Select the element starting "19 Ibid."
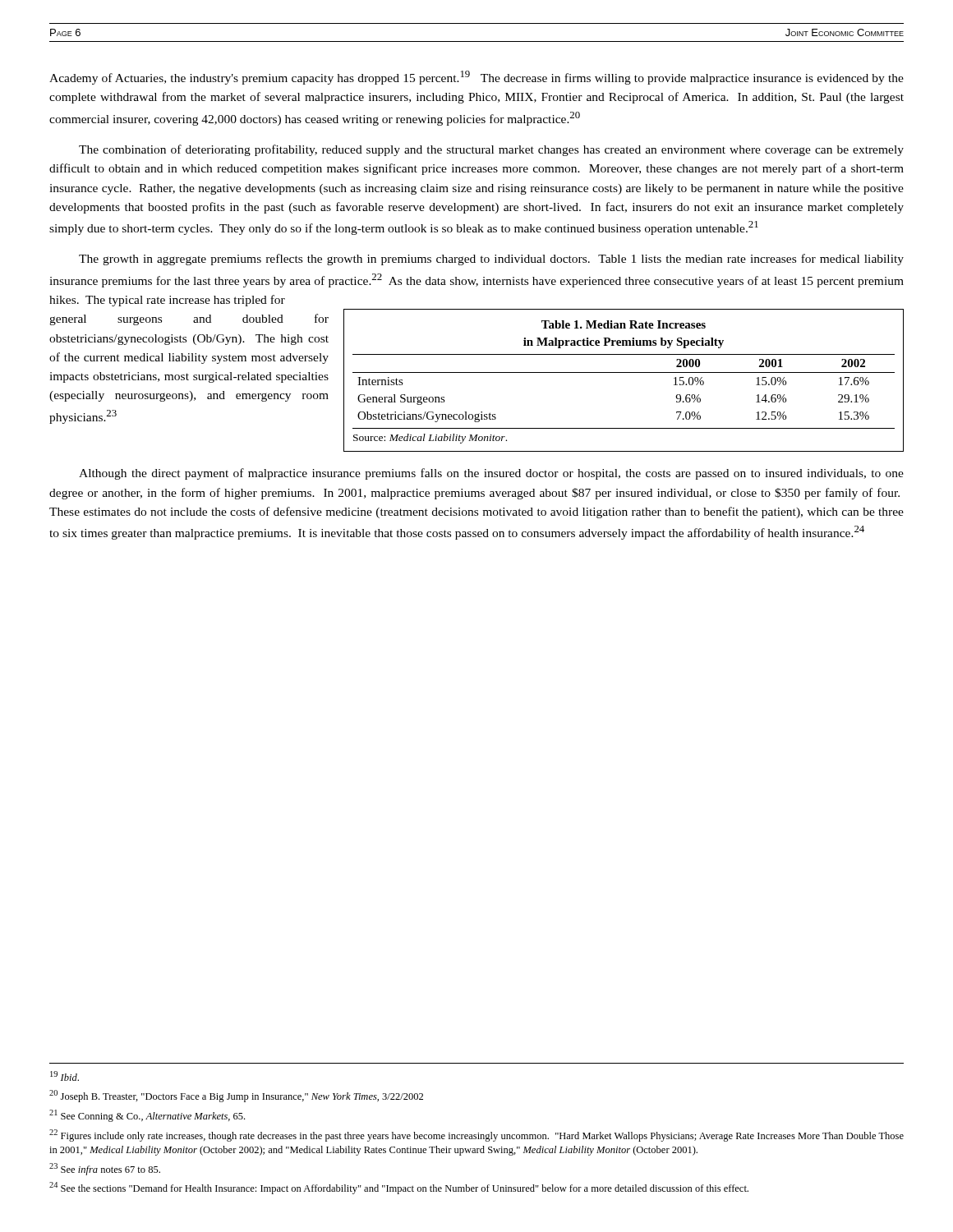 point(64,1076)
